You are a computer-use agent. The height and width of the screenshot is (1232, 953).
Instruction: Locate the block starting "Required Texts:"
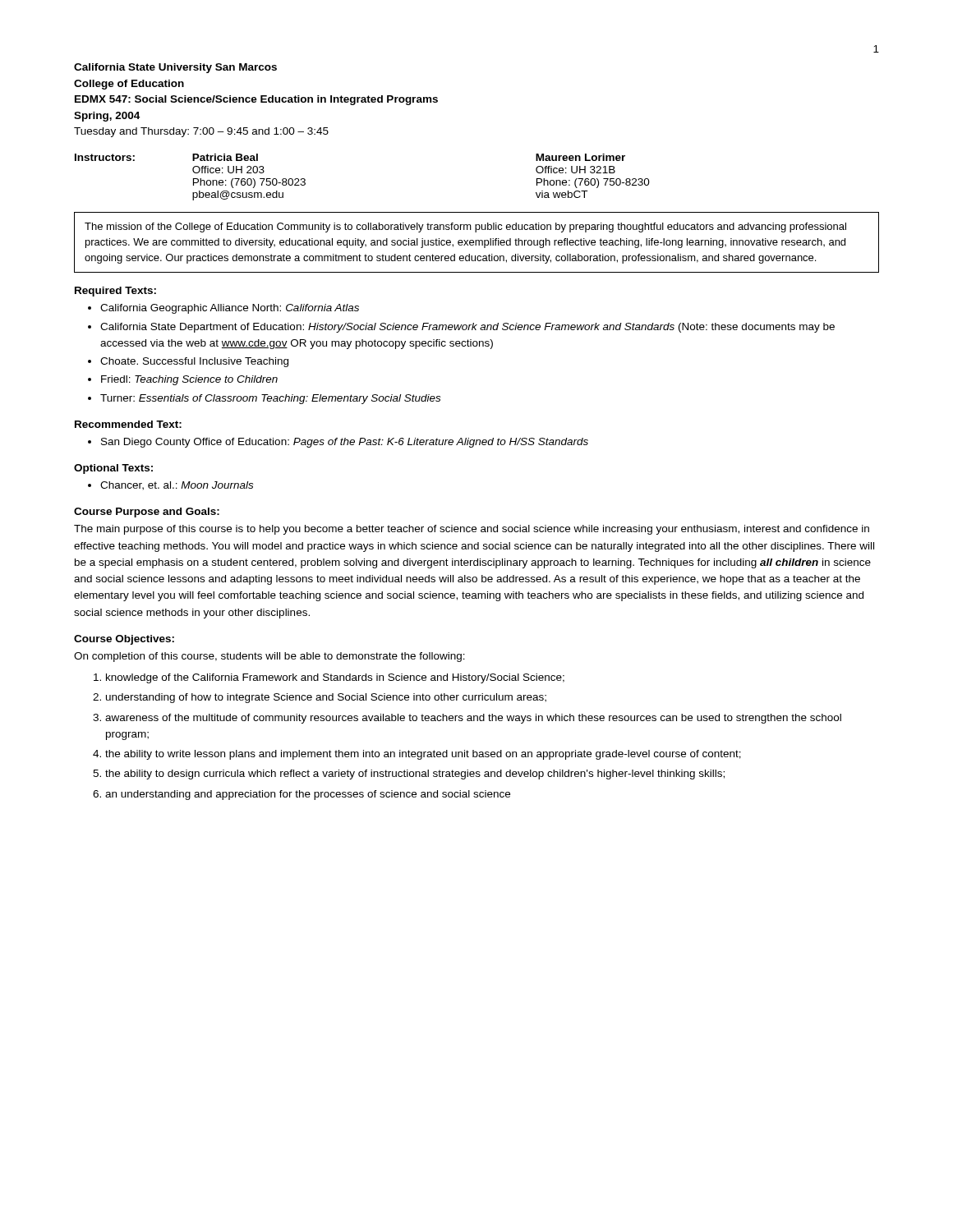click(115, 291)
